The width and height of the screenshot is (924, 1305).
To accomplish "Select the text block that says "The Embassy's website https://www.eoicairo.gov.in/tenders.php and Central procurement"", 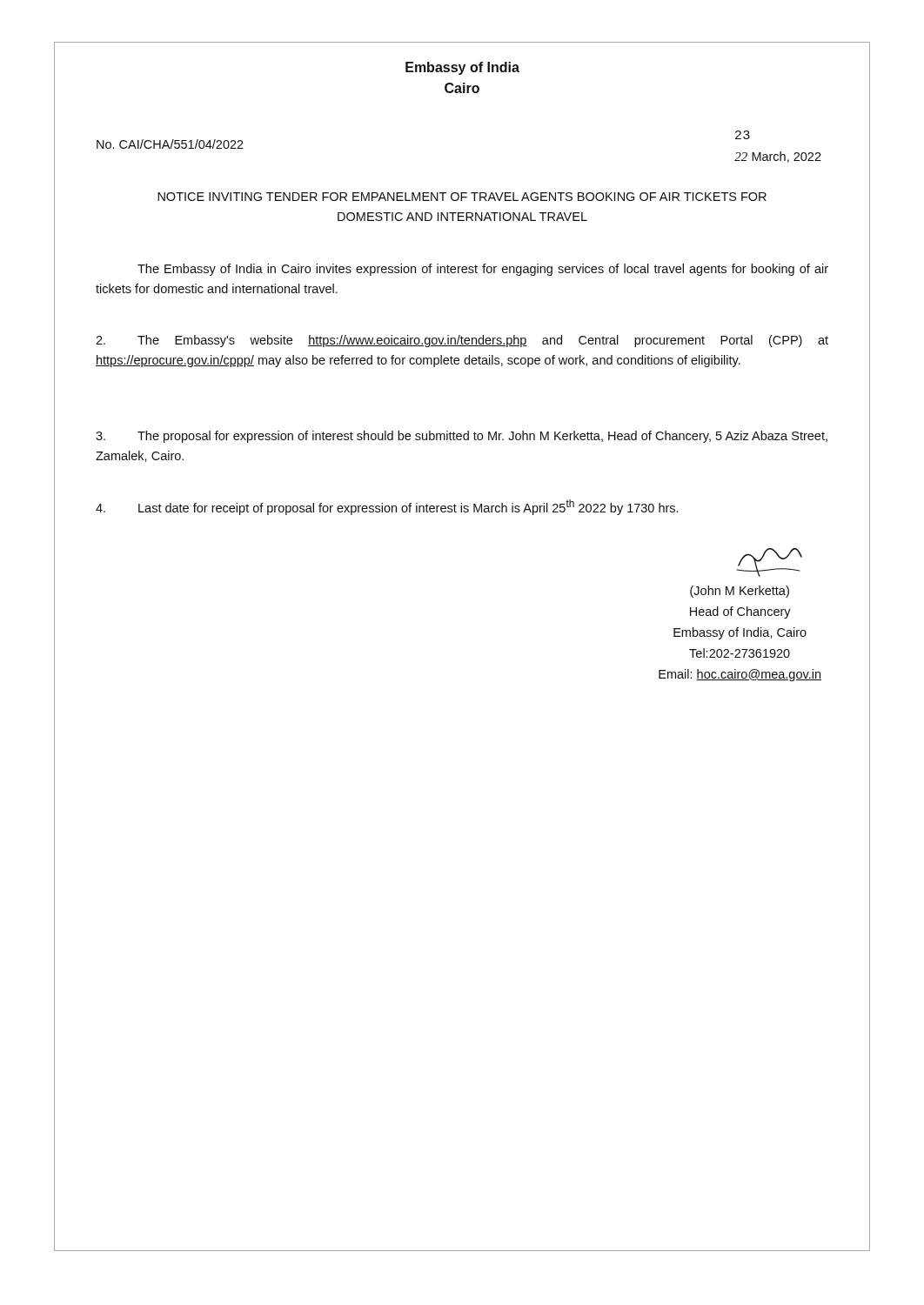I will click(462, 349).
